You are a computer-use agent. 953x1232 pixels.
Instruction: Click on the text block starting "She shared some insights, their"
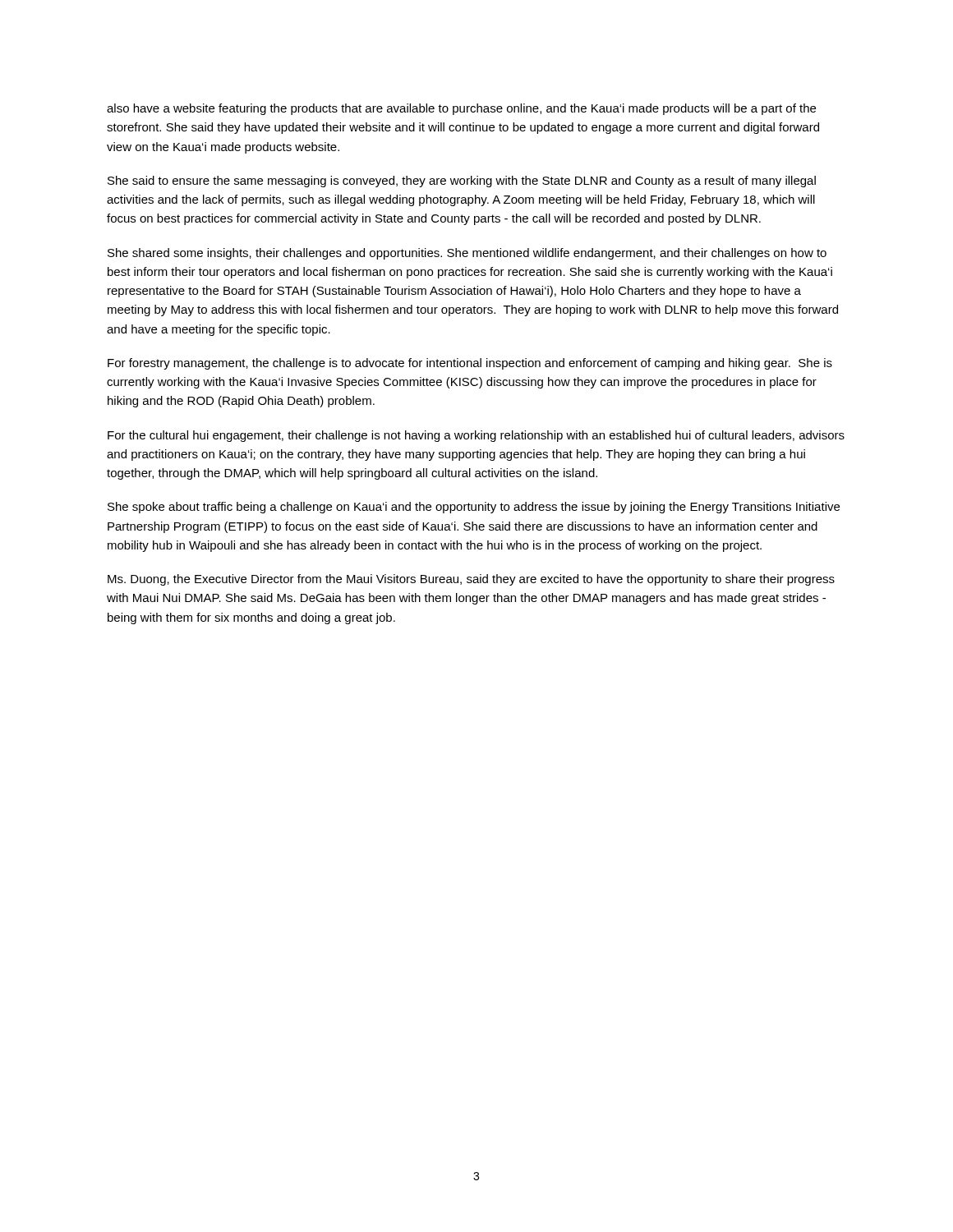tap(473, 290)
